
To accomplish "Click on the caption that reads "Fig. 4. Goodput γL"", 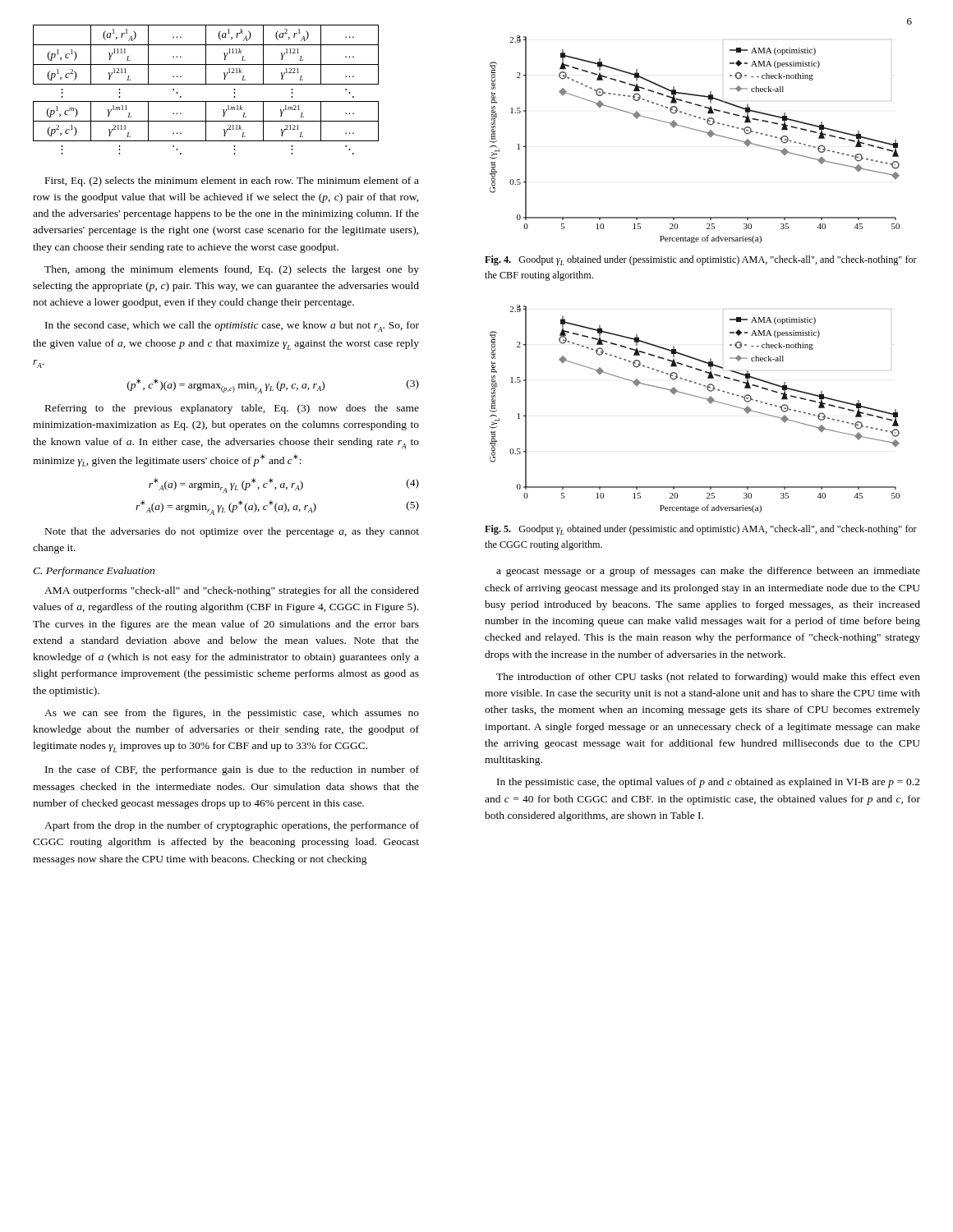I will [x=701, y=267].
